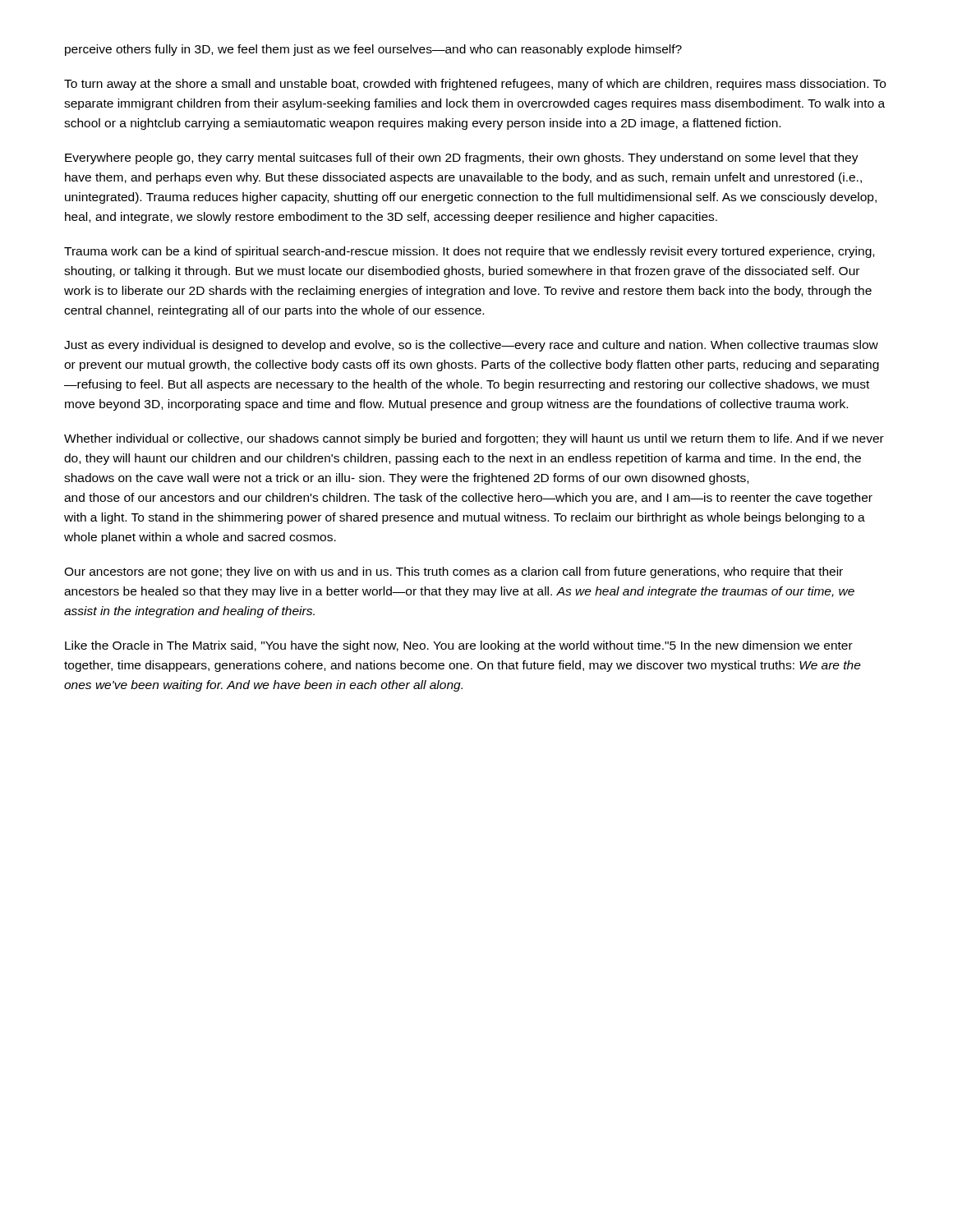Select the element starting "Trauma work can be a kind of spiritual"
This screenshot has height=1232, width=953.
click(470, 281)
